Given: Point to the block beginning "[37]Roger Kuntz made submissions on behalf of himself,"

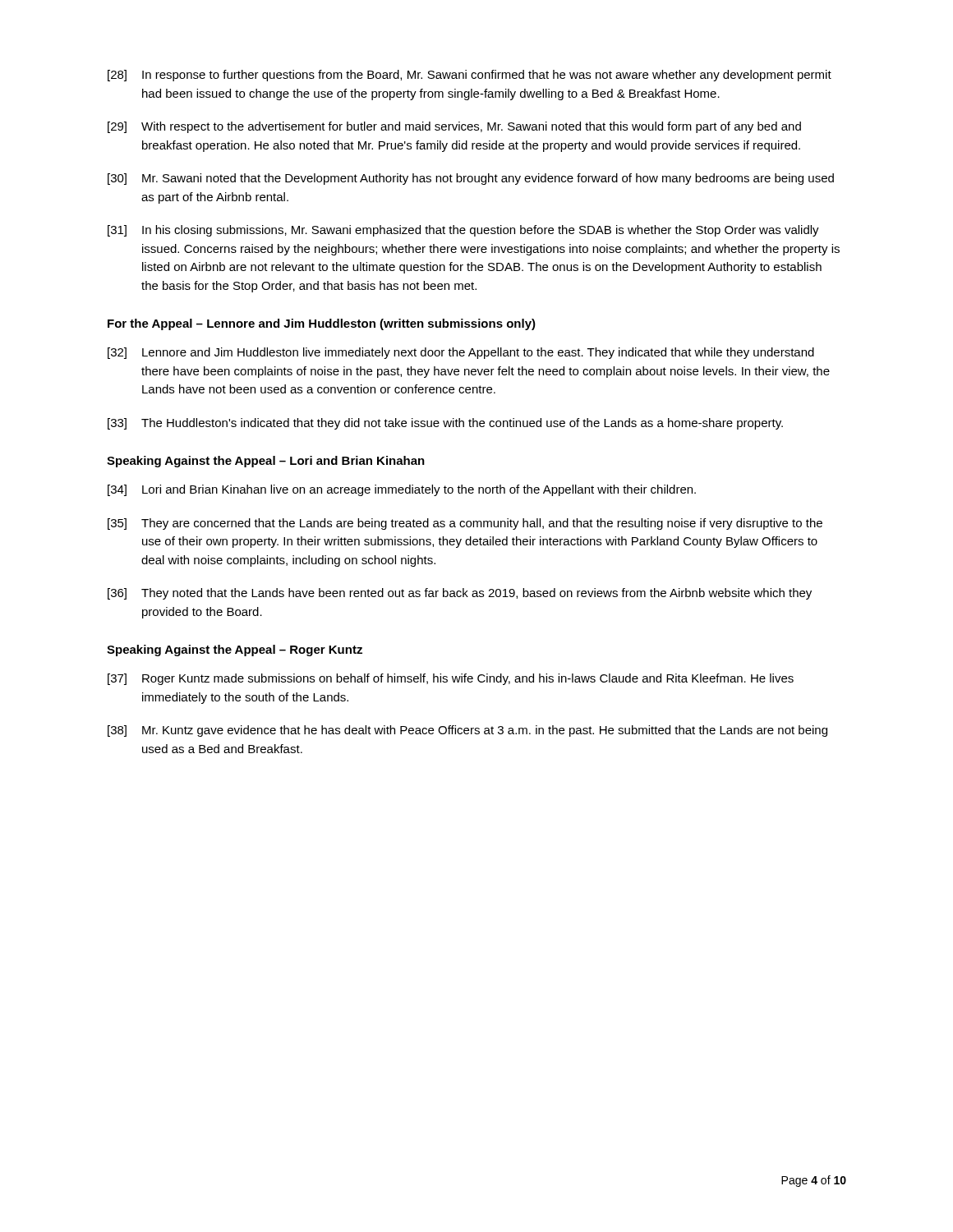Looking at the screenshot, I should point(474,688).
